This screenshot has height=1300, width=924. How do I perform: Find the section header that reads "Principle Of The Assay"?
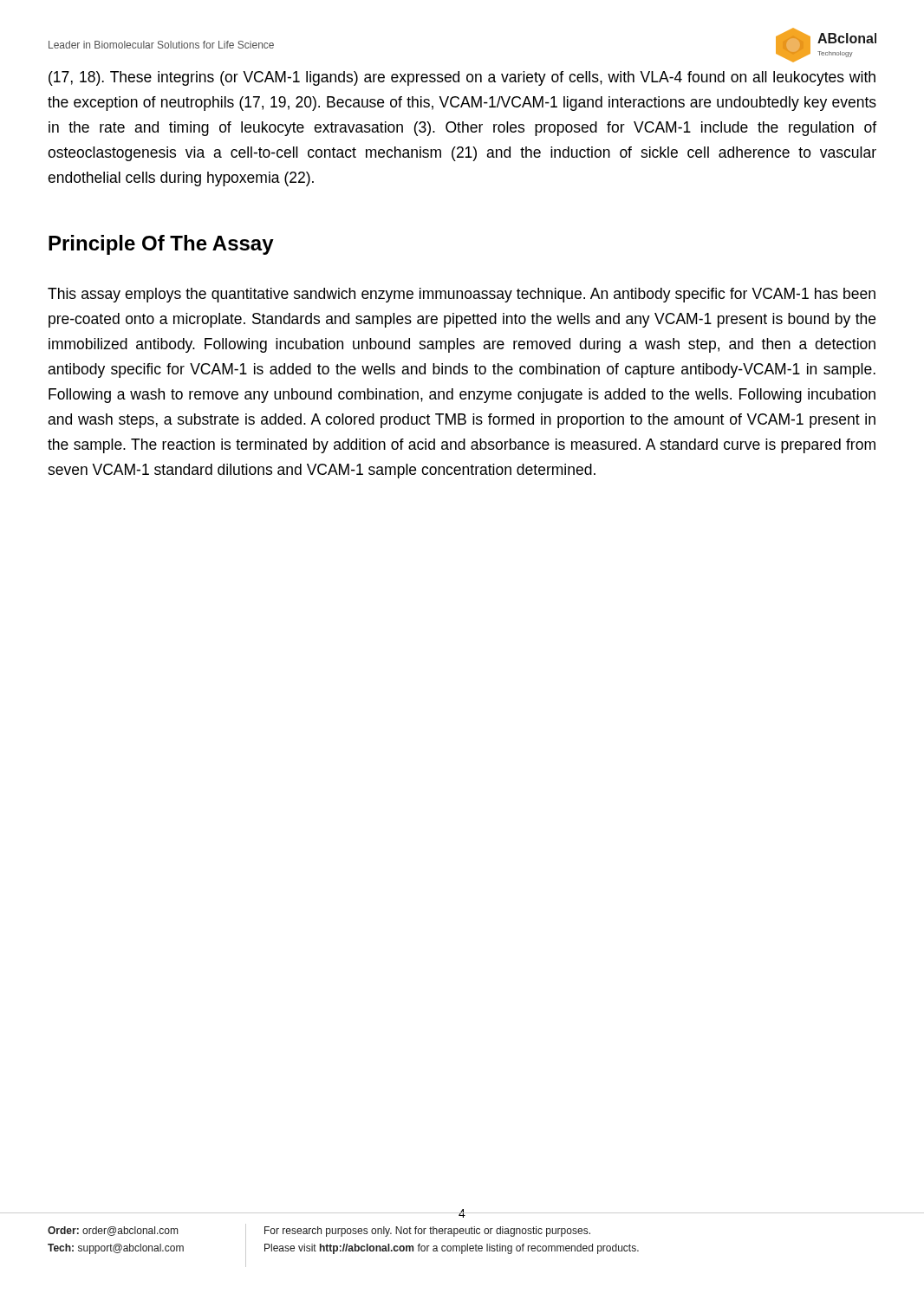click(161, 243)
